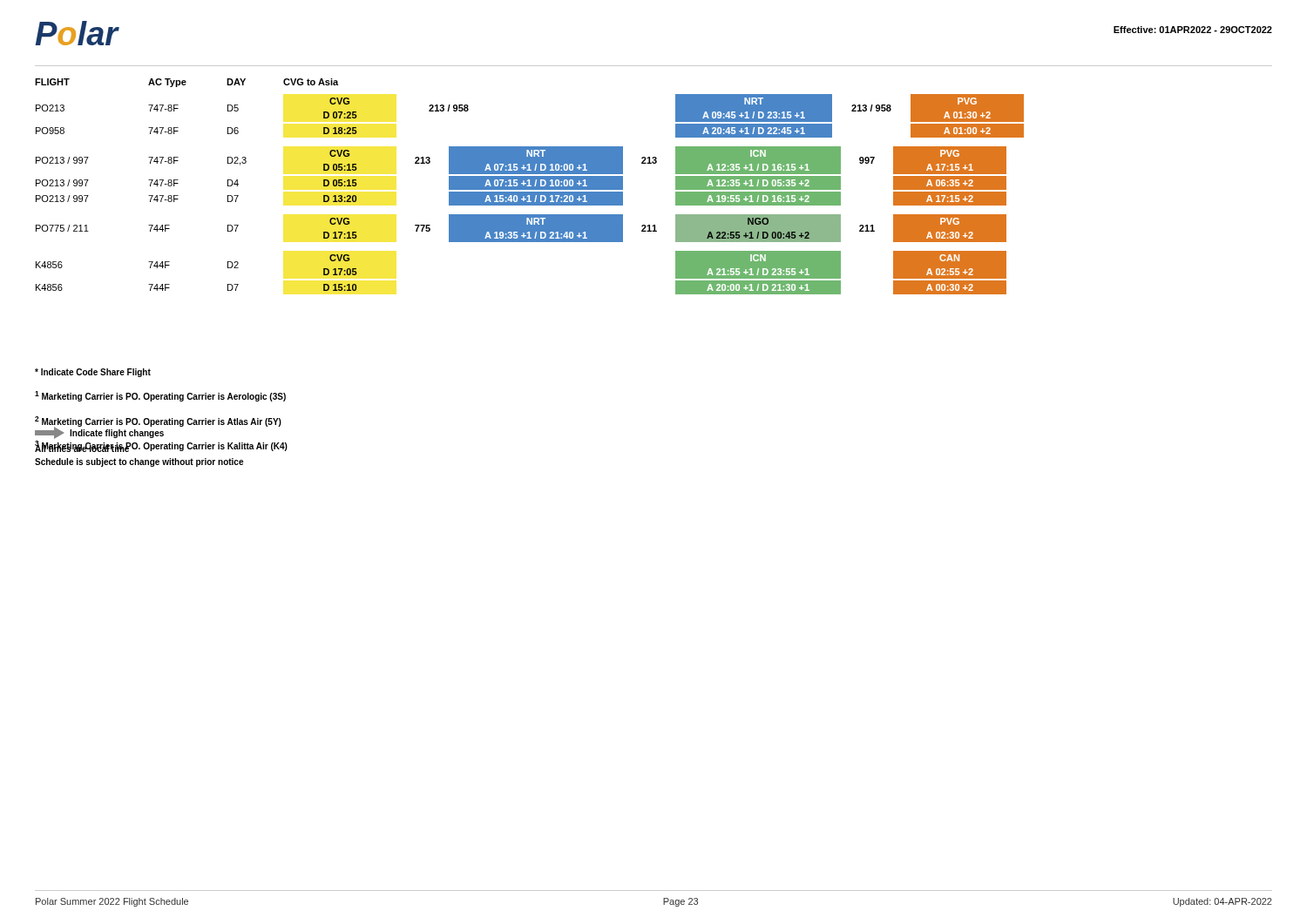This screenshot has width=1307, height=924.
Task: Select the table that reads "FLIGHT AC Type DAY CVG"
Action: [654, 190]
